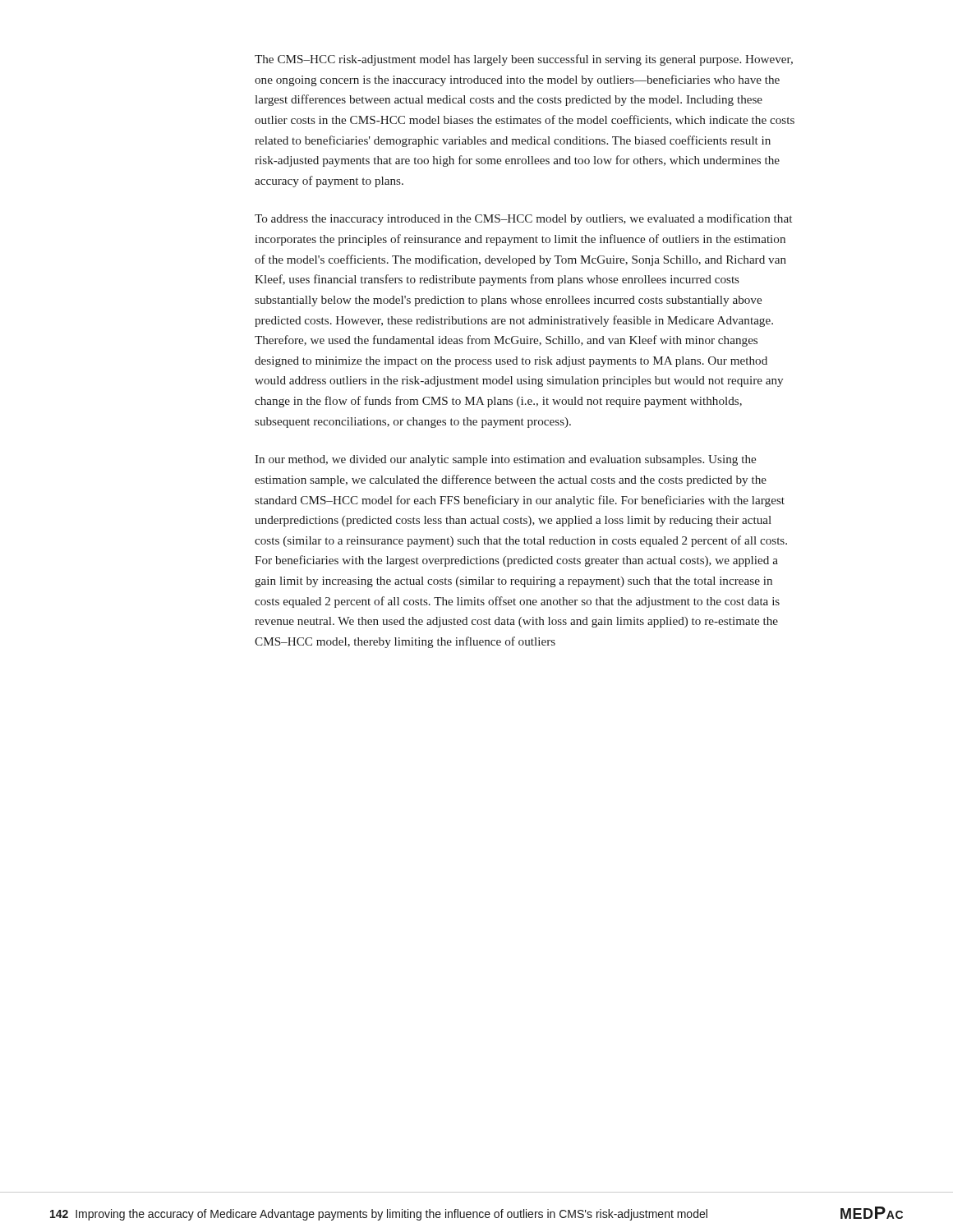Find the block on this page that starts "The CMS–HCC risk-adjustment model has"
This screenshot has height=1232, width=953.
click(525, 119)
